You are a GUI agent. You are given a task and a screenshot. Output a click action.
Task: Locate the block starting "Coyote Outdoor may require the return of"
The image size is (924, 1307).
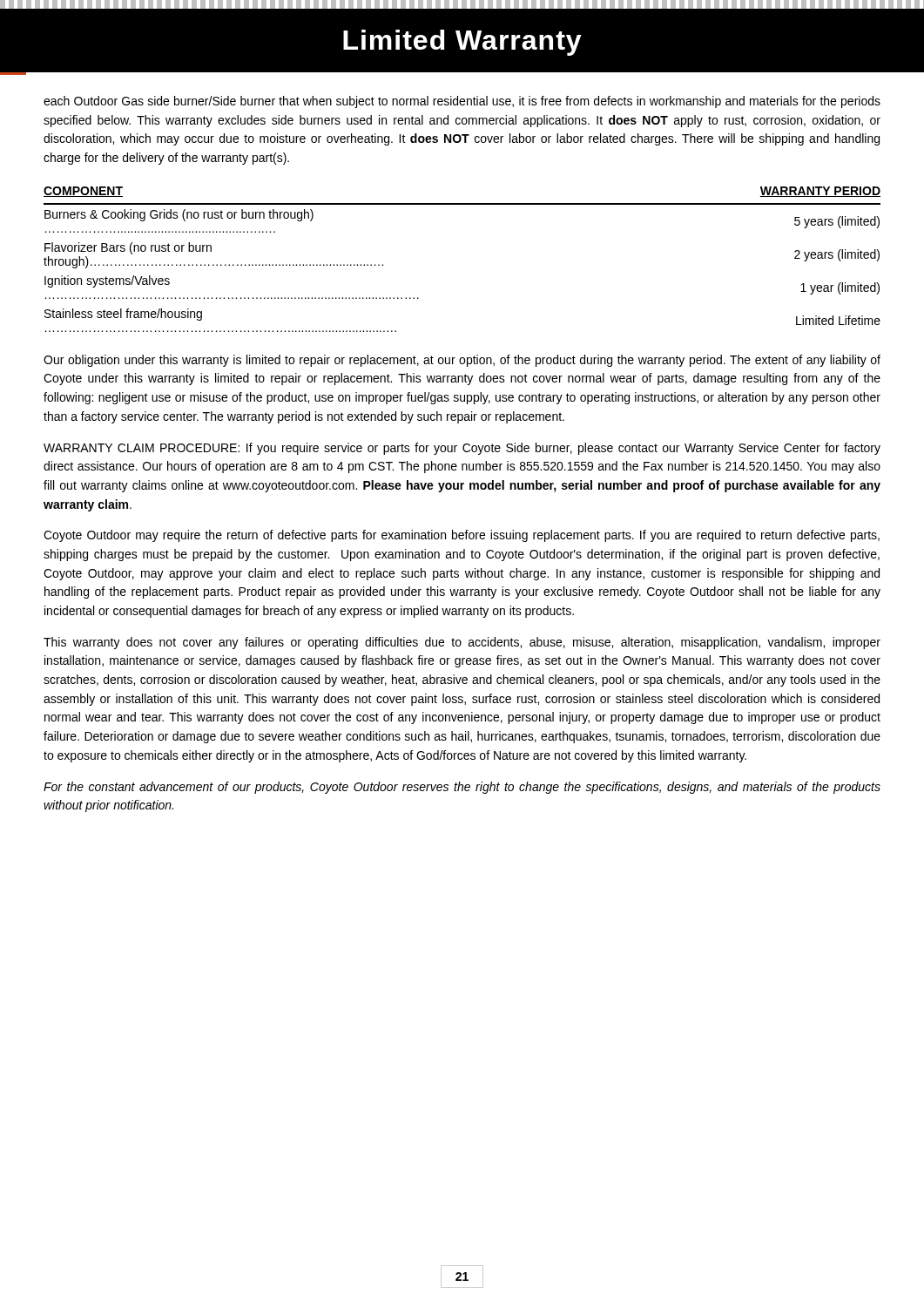462,574
